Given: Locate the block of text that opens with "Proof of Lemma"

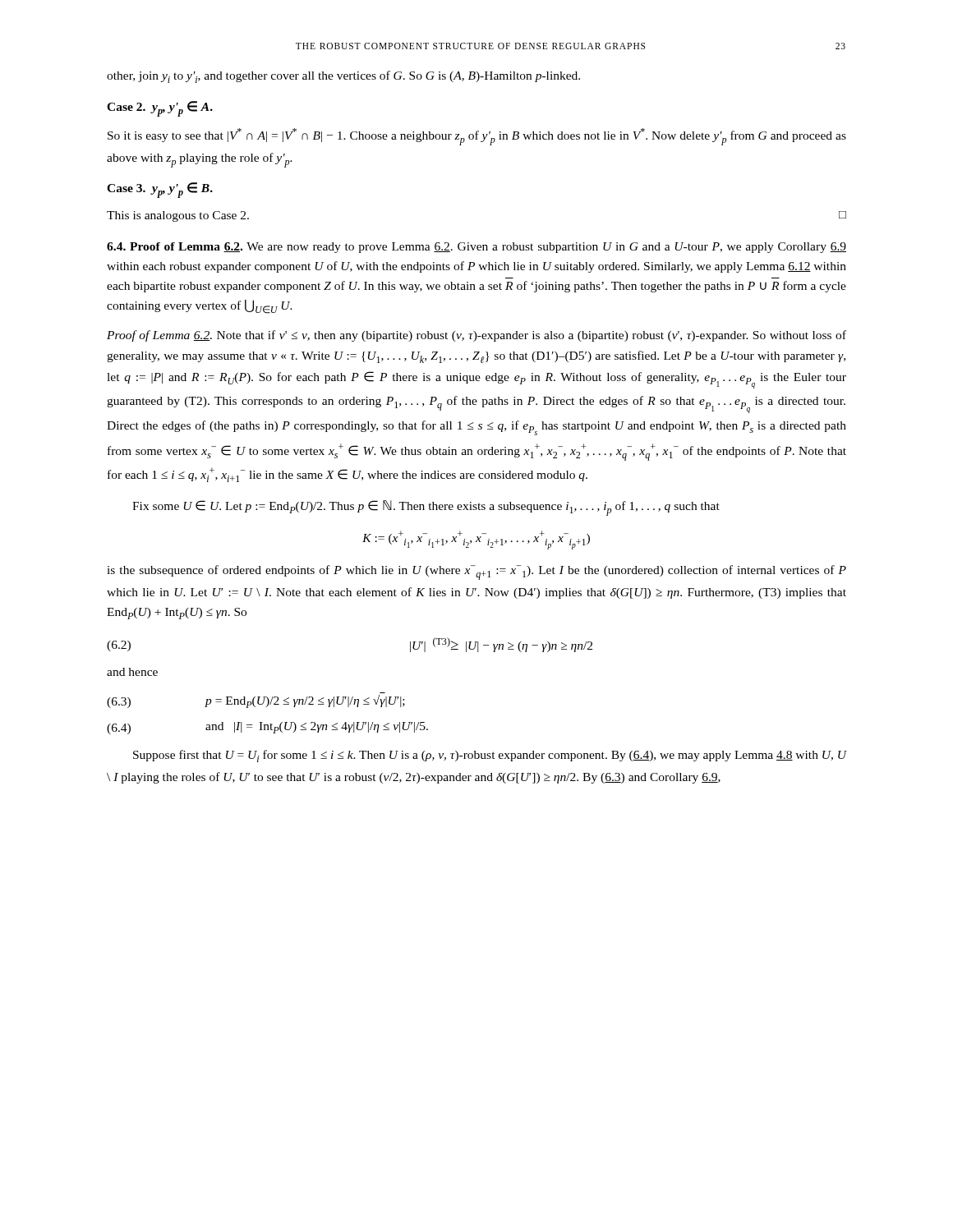Looking at the screenshot, I should [x=476, y=406].
